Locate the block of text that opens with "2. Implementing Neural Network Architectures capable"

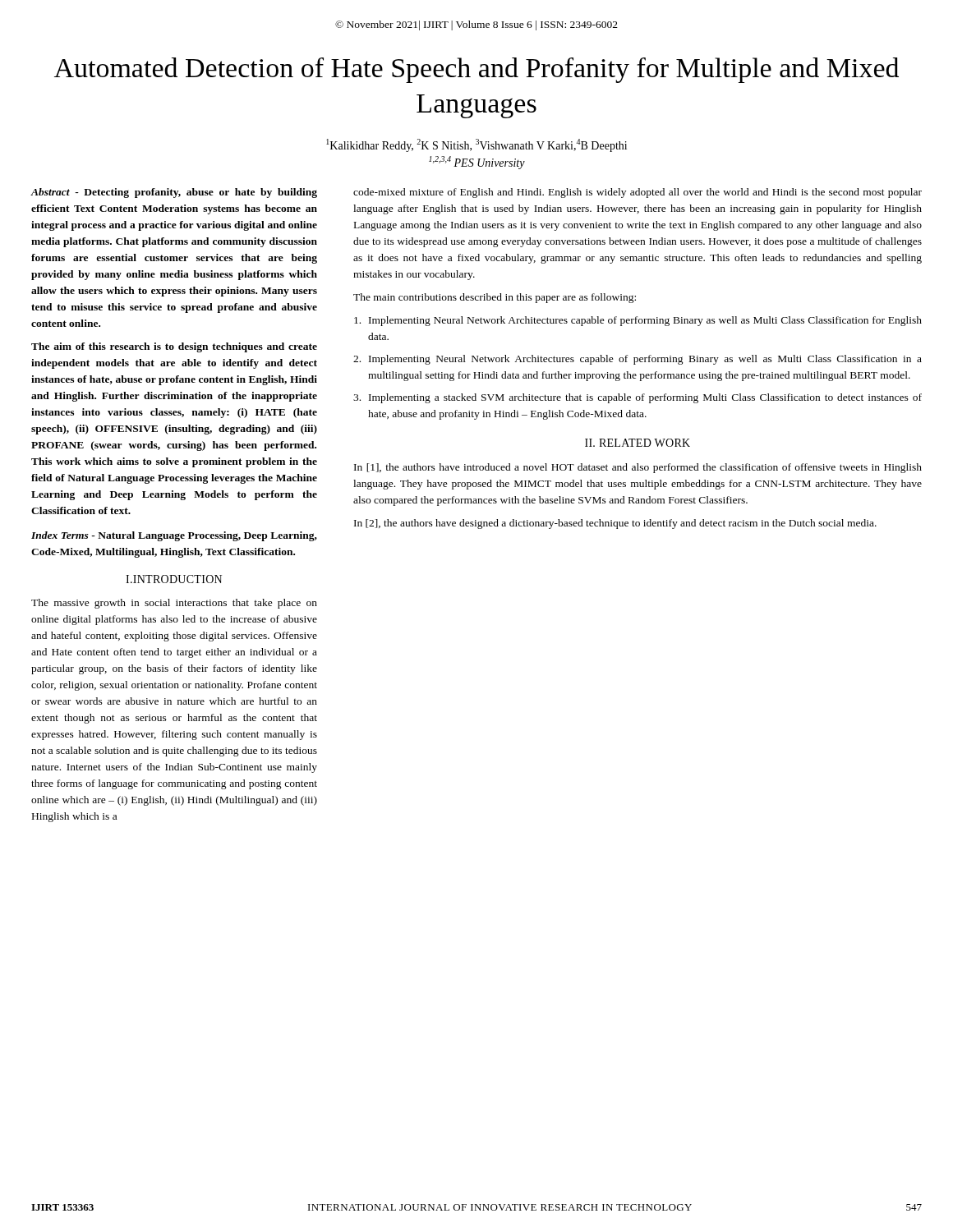[638, 367]
